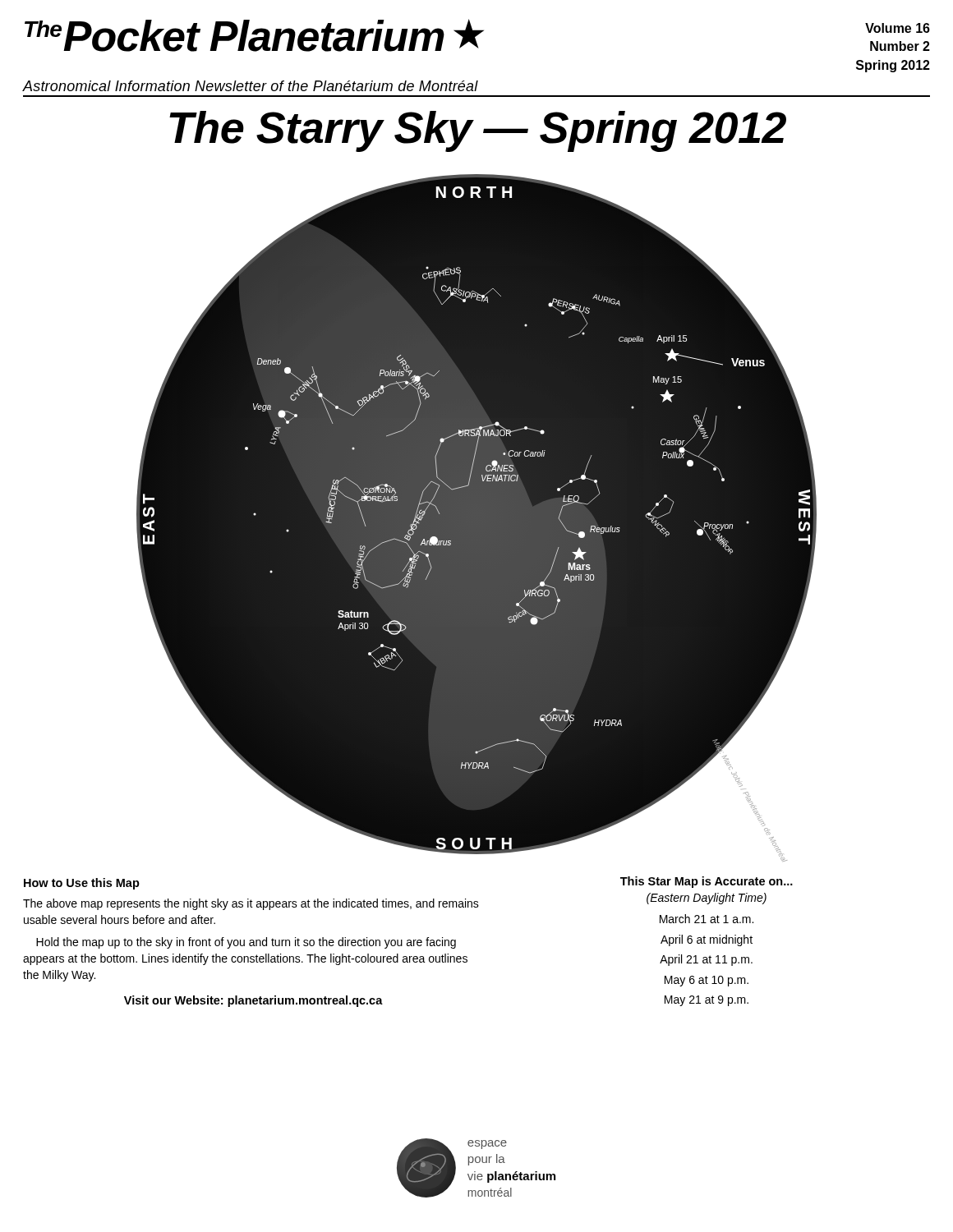
Task: Point to the block beginning "This Star Map is Accurate on... (Eastern"
Action: pos(707,942)
